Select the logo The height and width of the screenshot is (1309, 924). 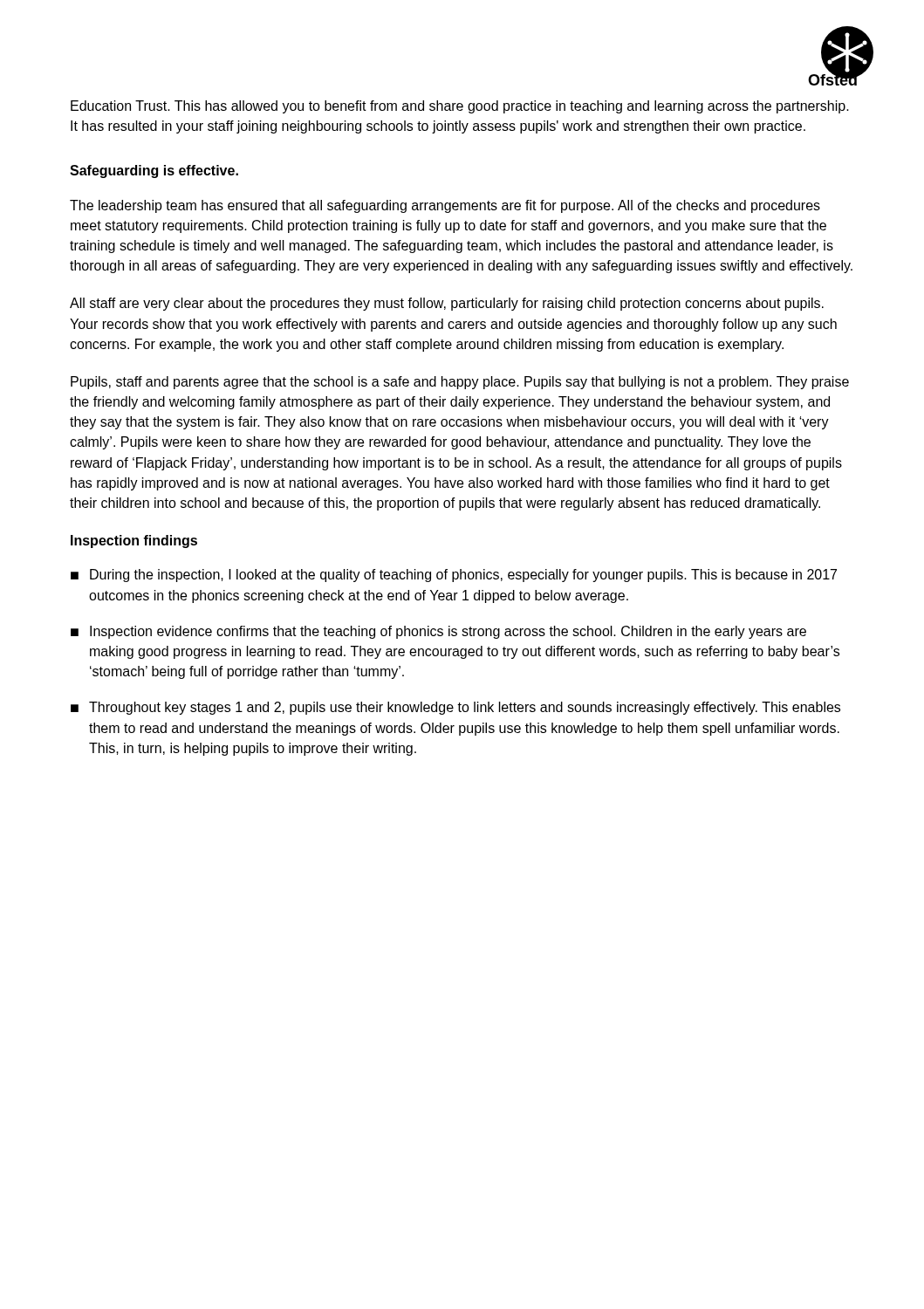point(843,56)
